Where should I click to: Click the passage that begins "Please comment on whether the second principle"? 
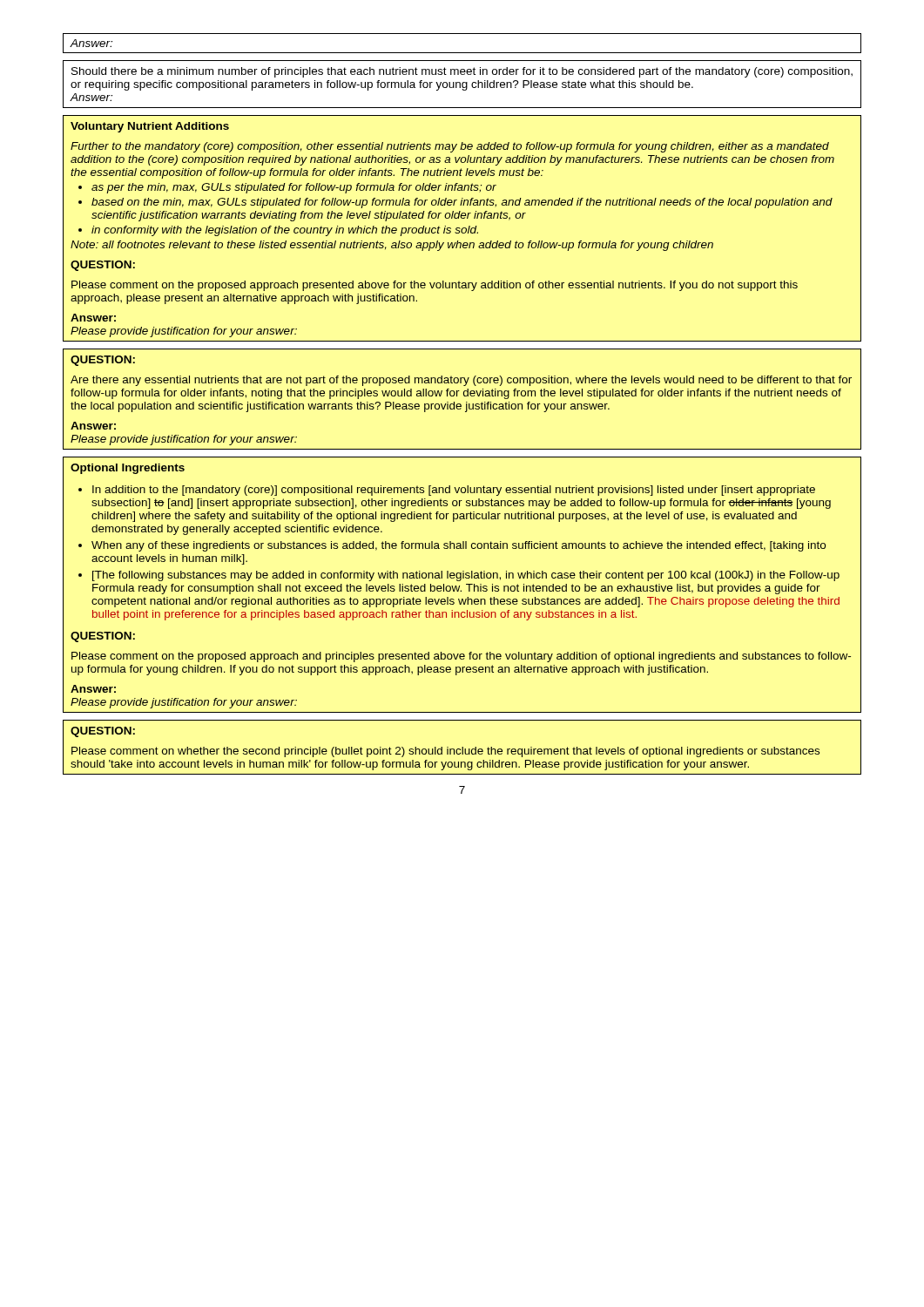[x=445, y=757]
